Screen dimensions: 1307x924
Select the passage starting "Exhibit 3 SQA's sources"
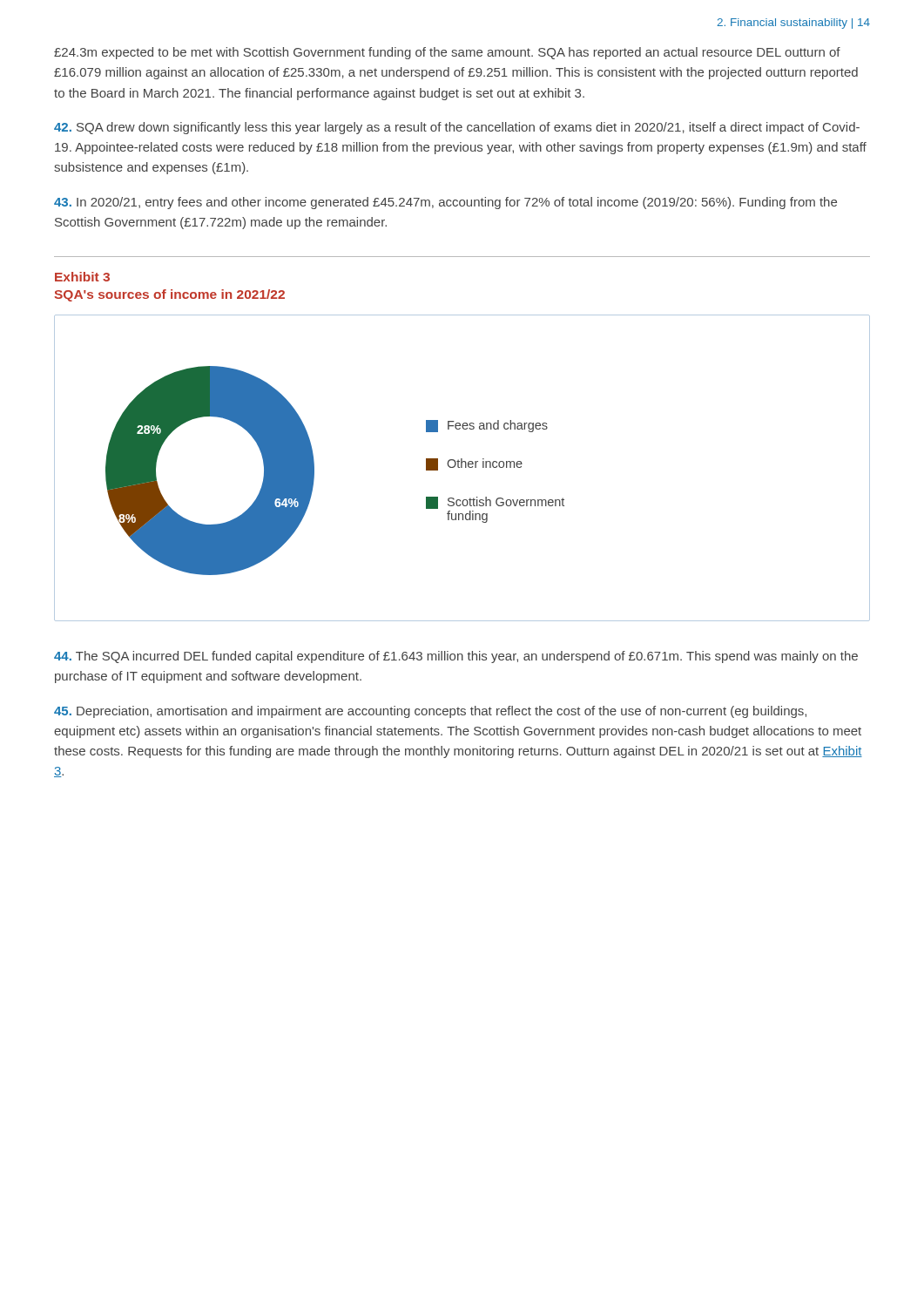tap(82, 277)
